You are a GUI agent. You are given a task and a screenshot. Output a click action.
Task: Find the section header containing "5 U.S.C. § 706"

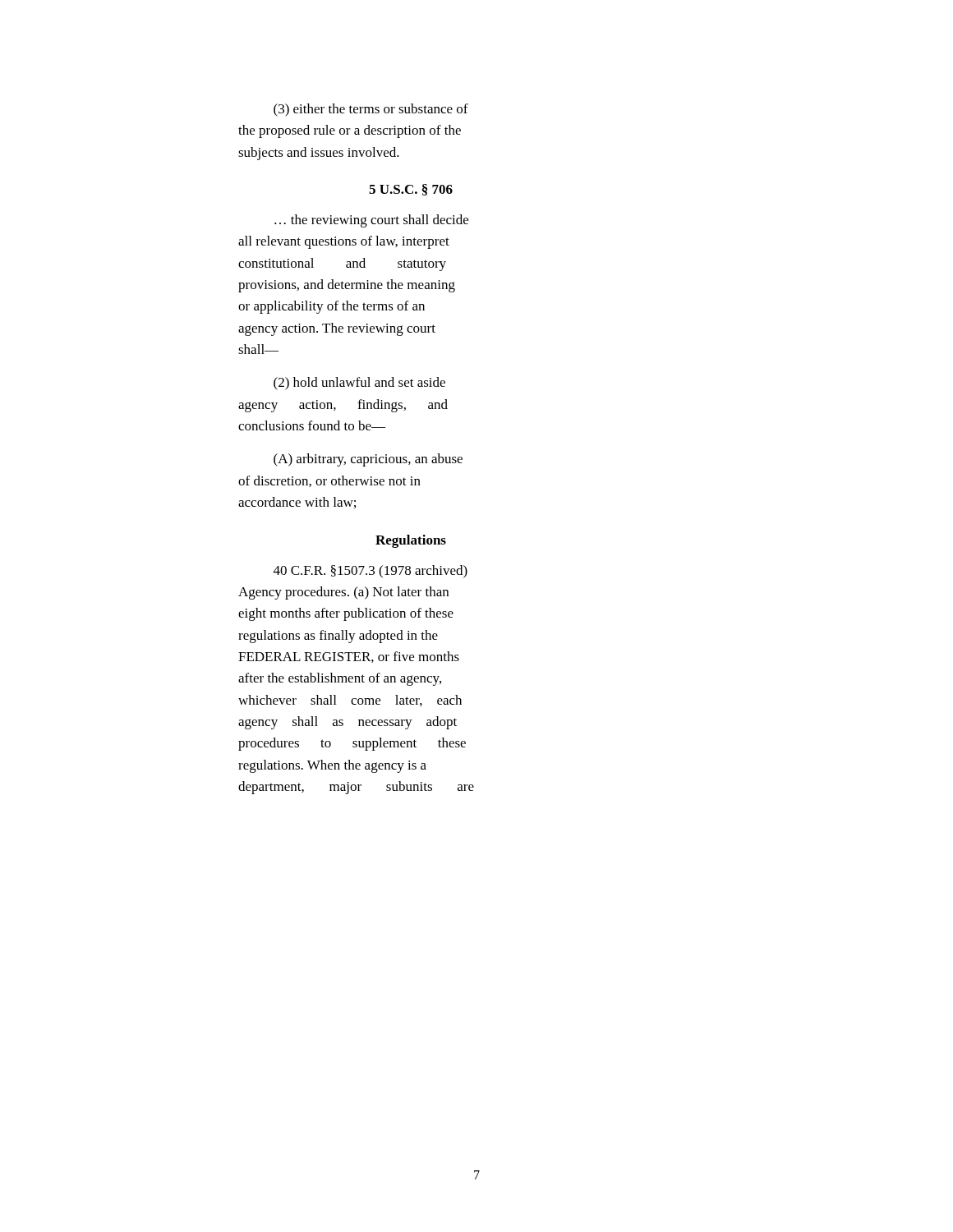(x=411, y=189)
